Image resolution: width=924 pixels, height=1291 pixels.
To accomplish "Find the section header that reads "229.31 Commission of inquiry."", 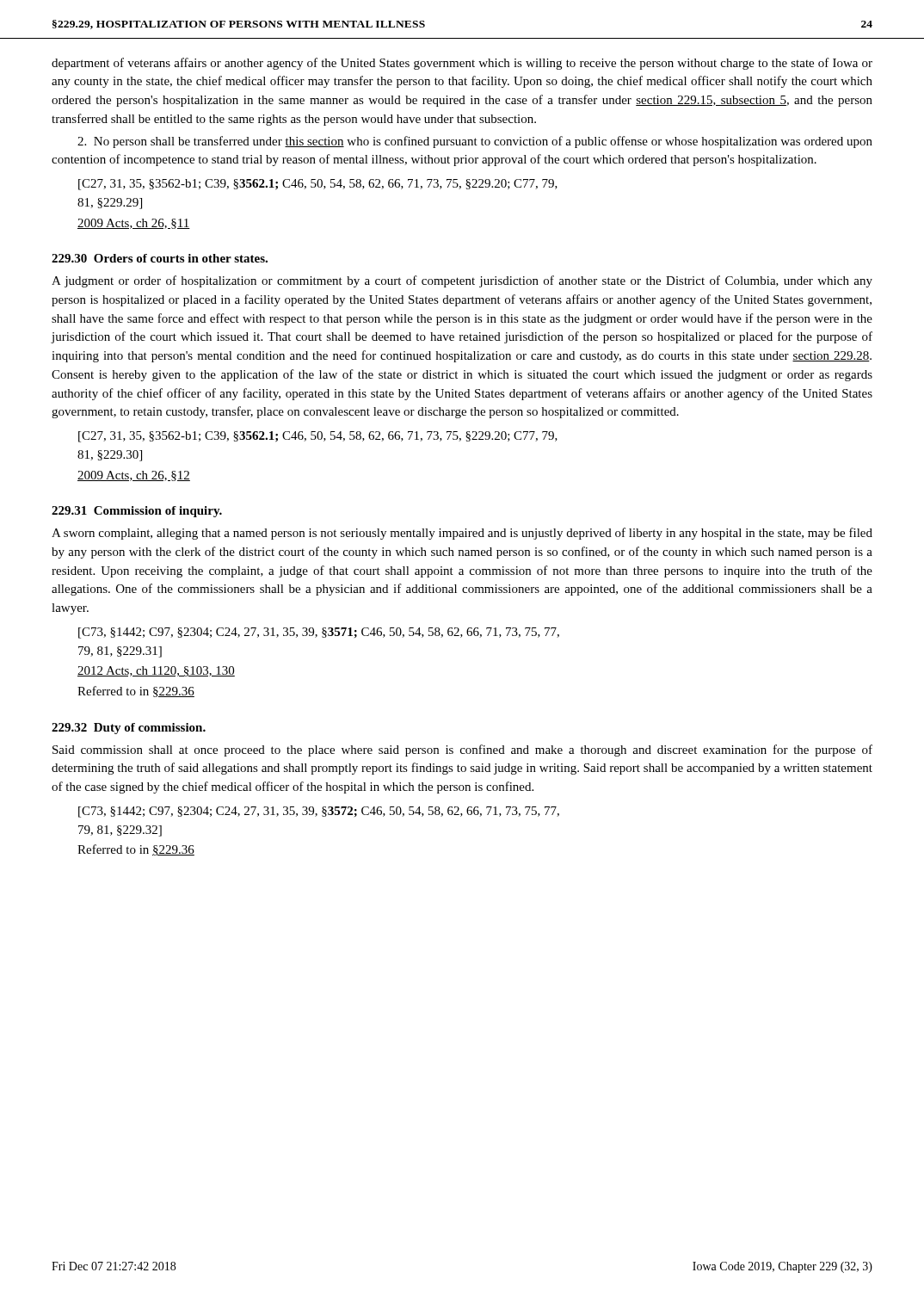I will tap(137, 511).
